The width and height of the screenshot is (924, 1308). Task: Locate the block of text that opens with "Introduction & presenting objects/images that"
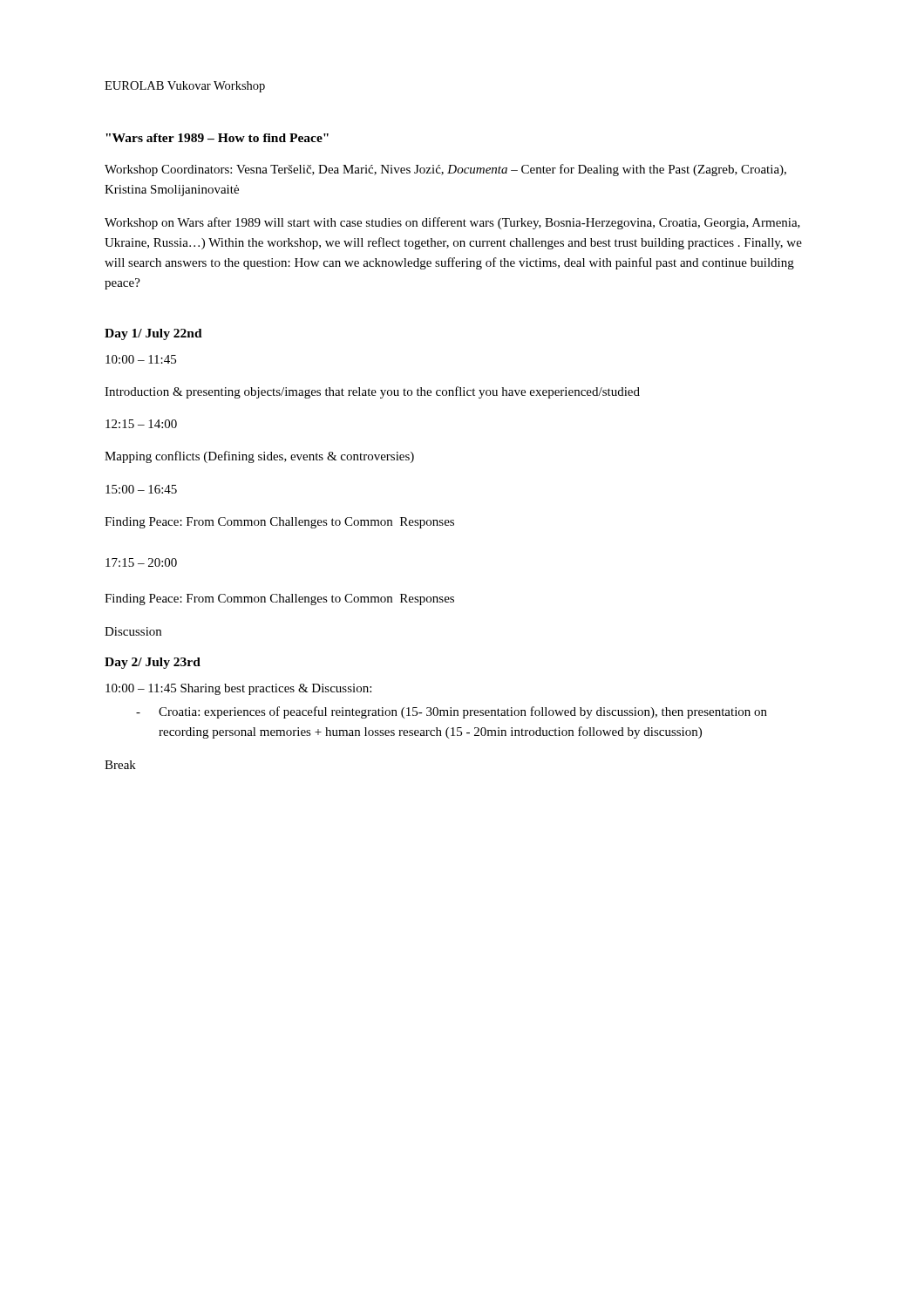pyautogui.click(x=372, y=391)
